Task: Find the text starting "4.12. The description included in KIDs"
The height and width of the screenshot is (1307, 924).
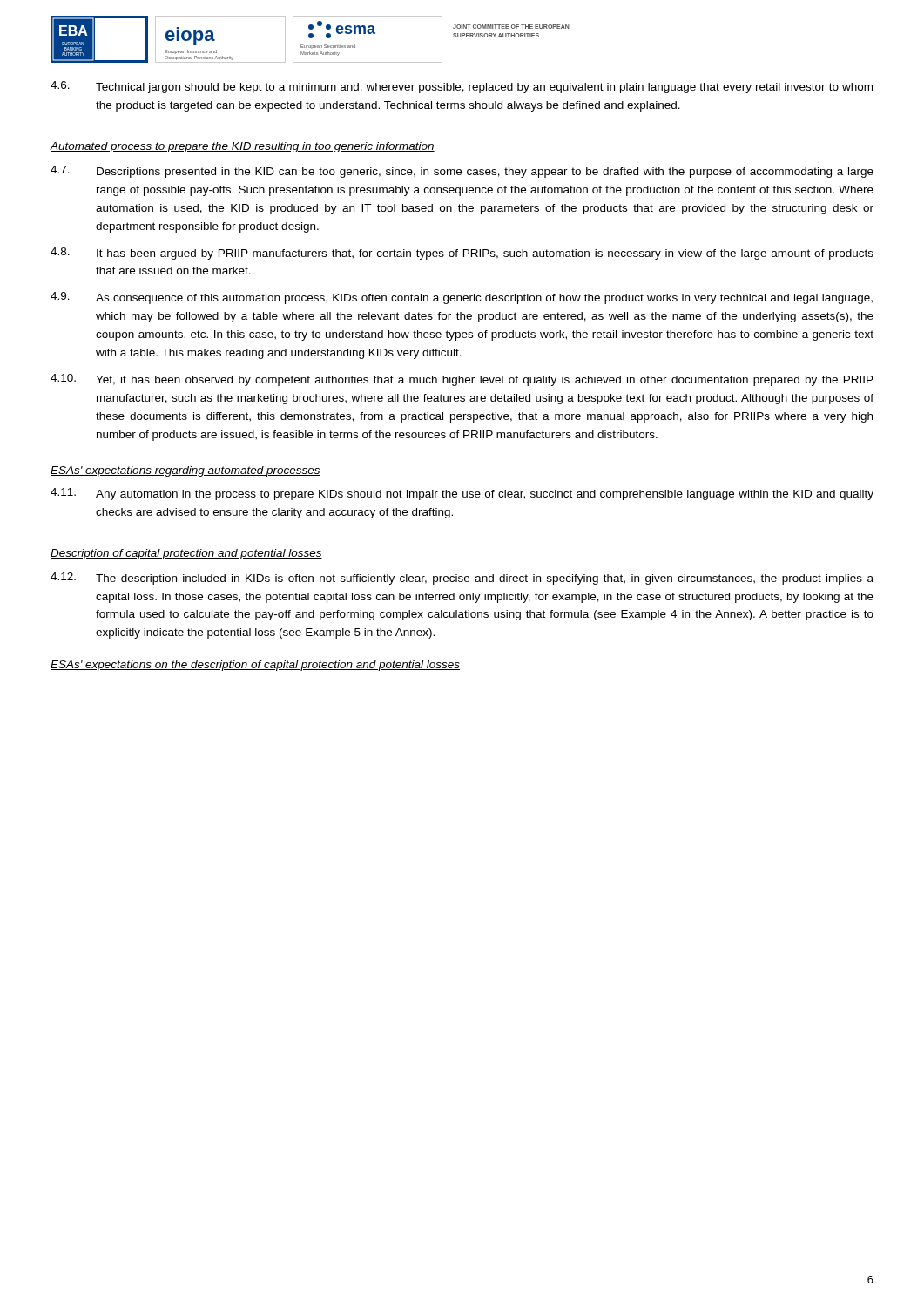Action: 462,606
